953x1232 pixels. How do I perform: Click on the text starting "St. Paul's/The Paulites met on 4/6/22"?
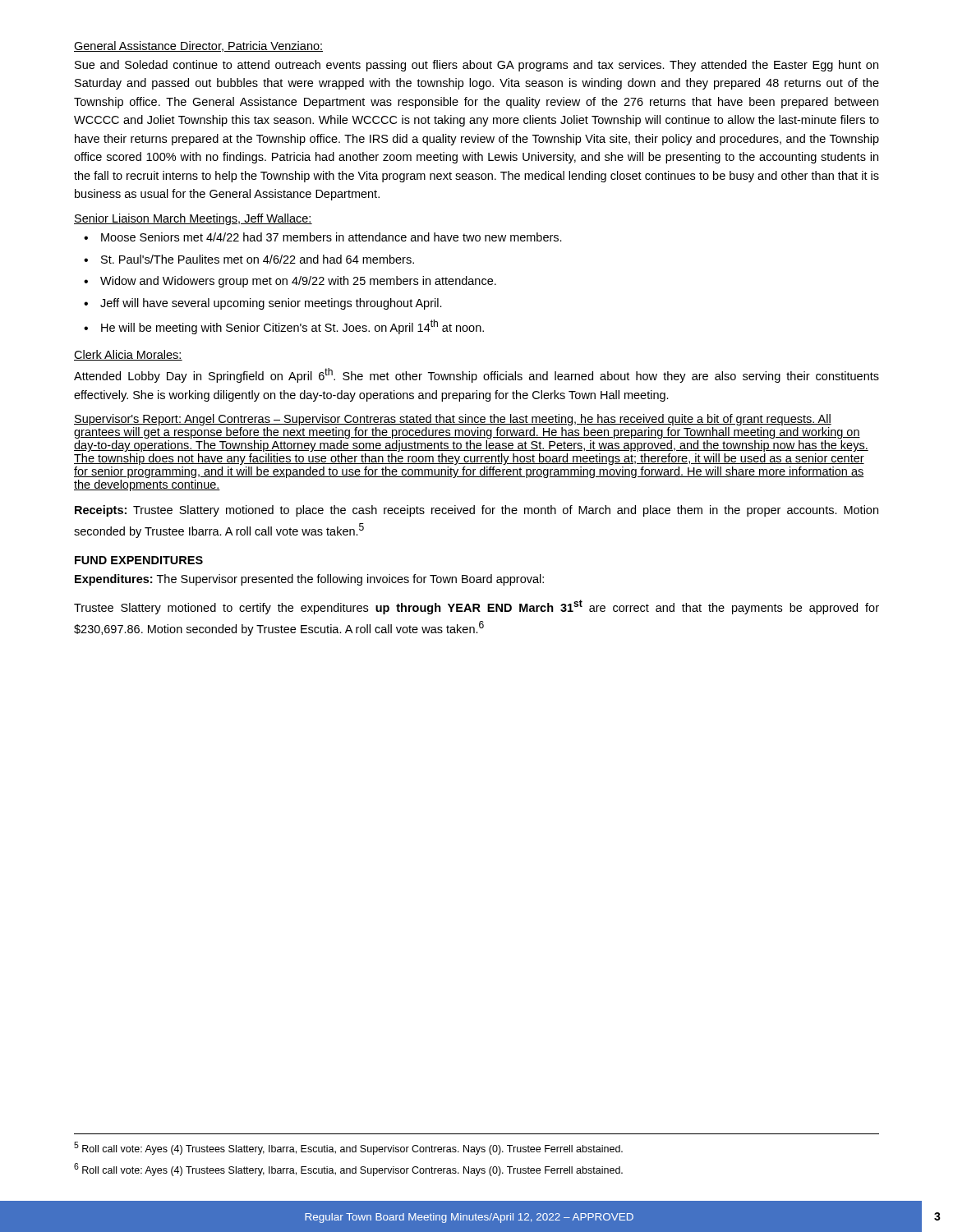249,259
